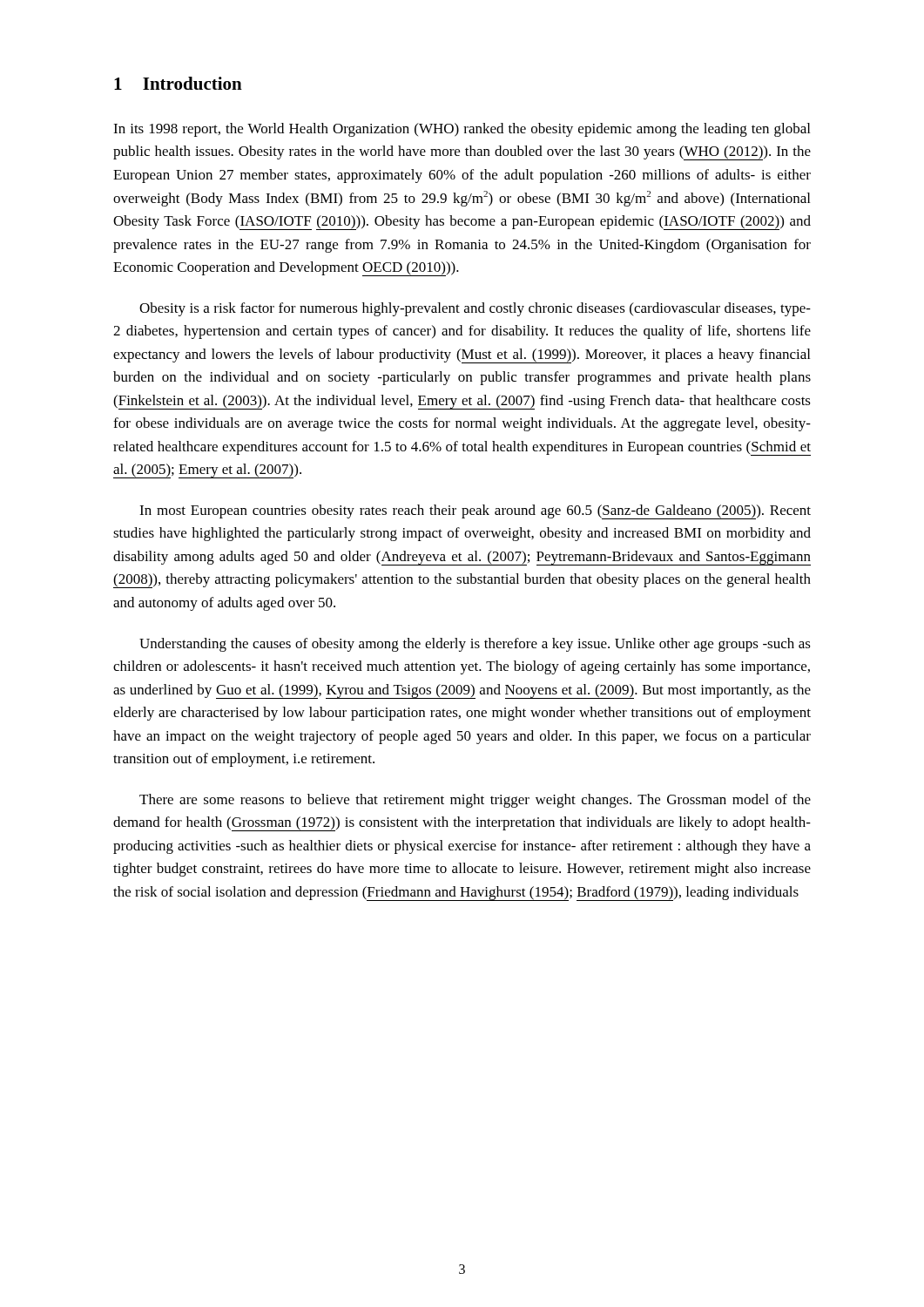The width and height of the screenshot is (924, 1307).
Task: Point to the block beginning "There are some reasons to believe"
Action: click(462, 846)
